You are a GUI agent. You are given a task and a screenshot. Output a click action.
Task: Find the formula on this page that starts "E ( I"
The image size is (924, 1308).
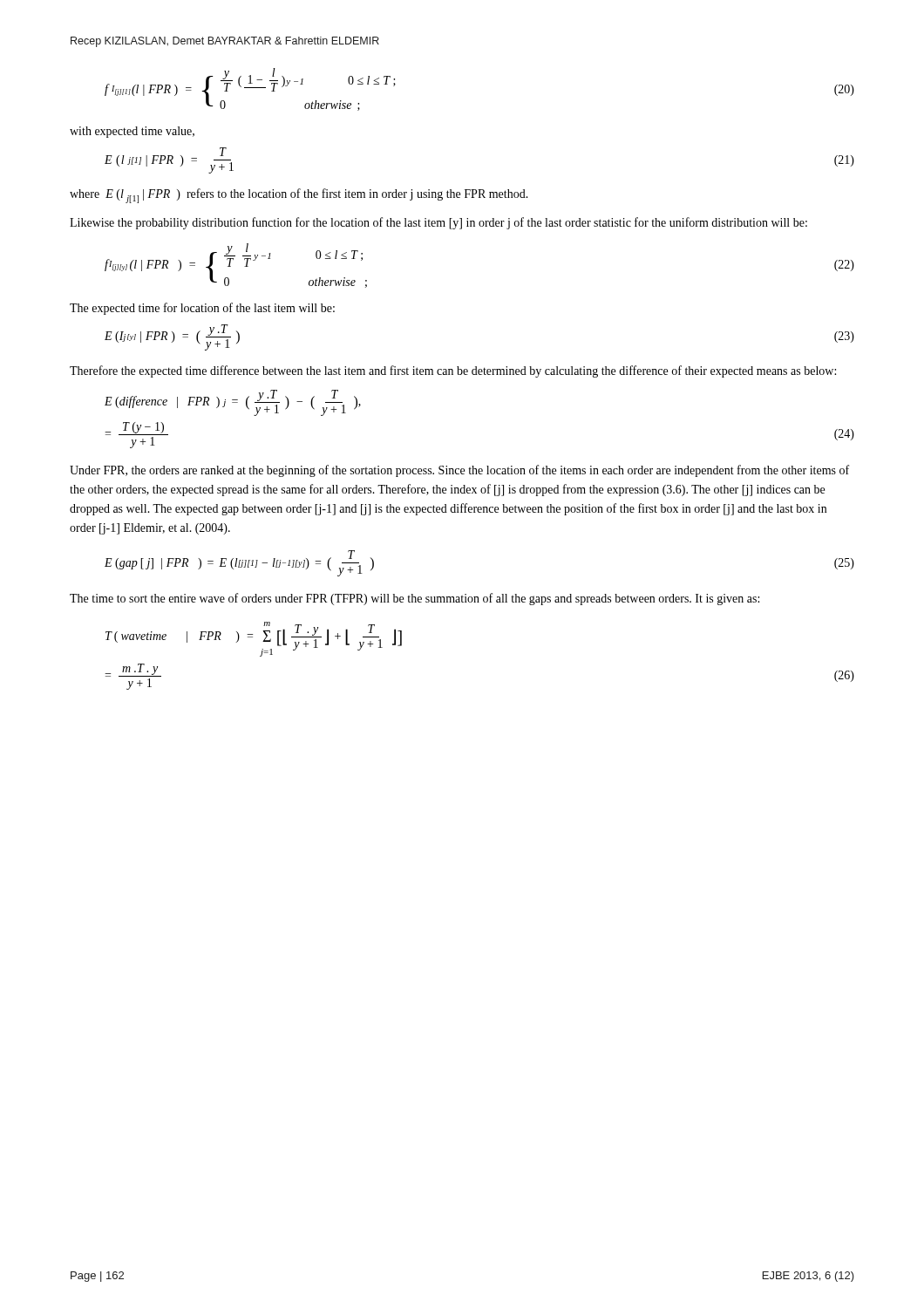(x=174, y=337)
